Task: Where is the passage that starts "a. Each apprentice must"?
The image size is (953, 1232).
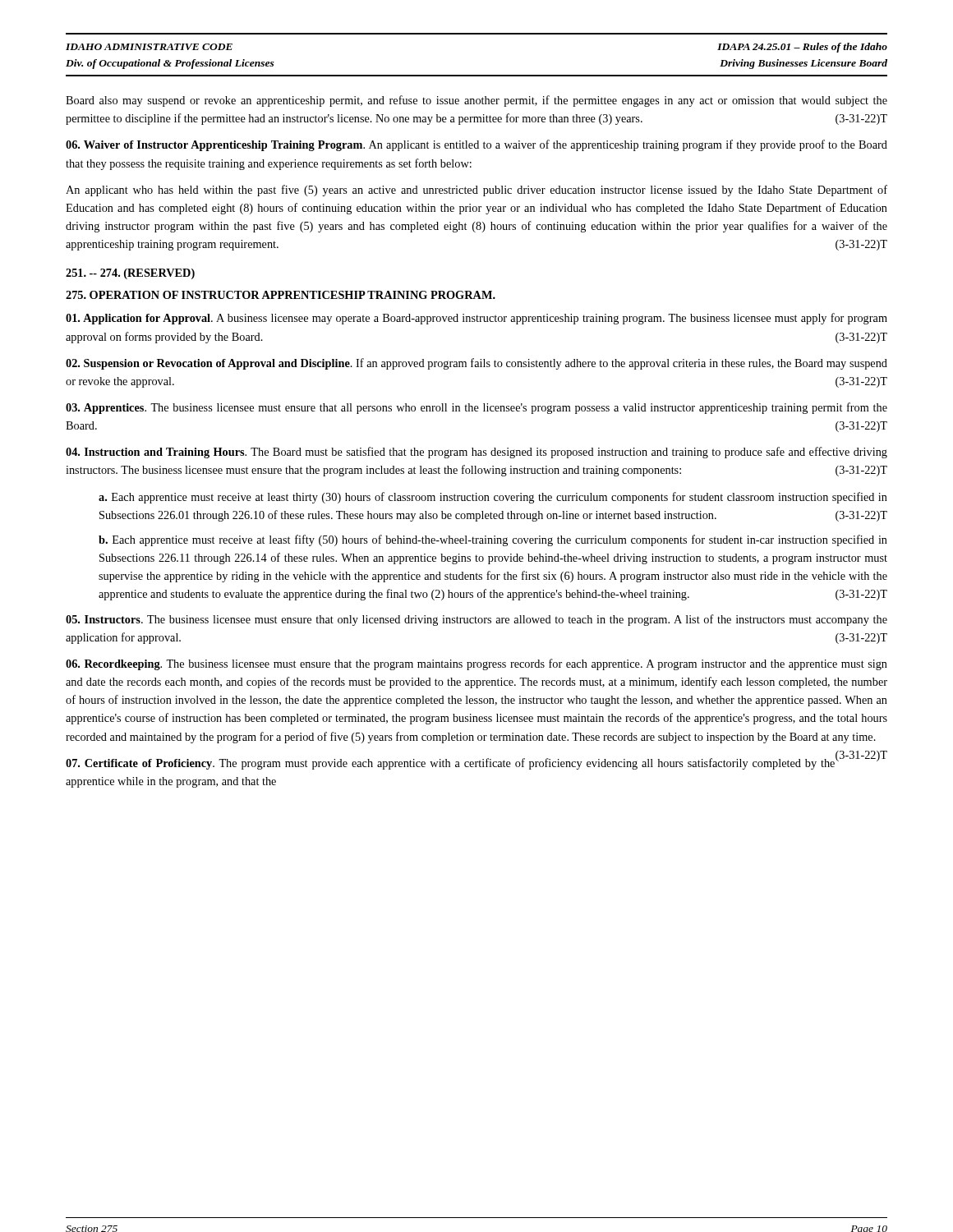Action: [493, 507]
